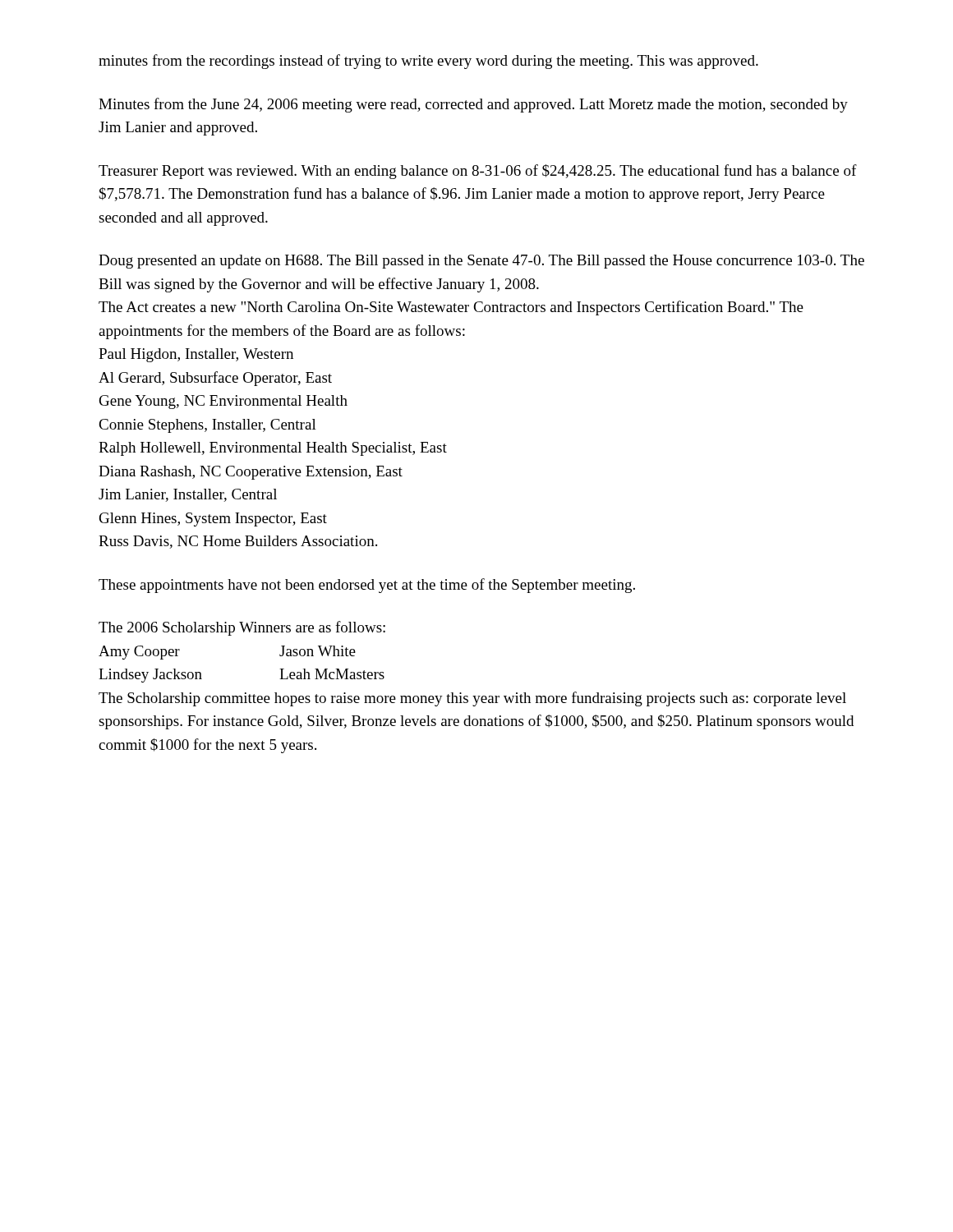This screenshot has height=1232, width=953.
Task: Where is the passage that starts "minutes from the recordings instead of trying to"?
Action: click(x=429, y=60)
